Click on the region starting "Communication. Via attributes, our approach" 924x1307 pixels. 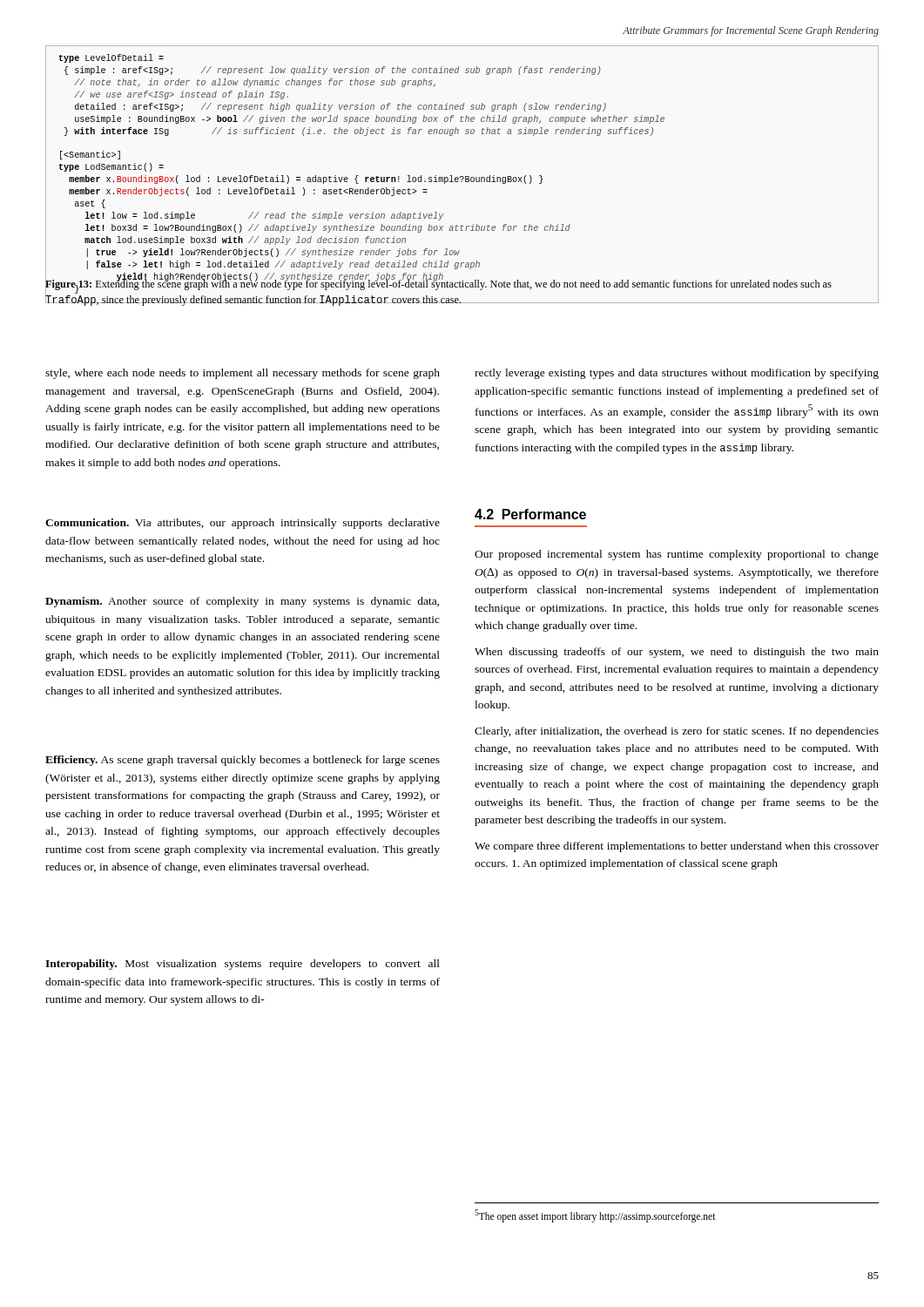(x=243, y=541)
